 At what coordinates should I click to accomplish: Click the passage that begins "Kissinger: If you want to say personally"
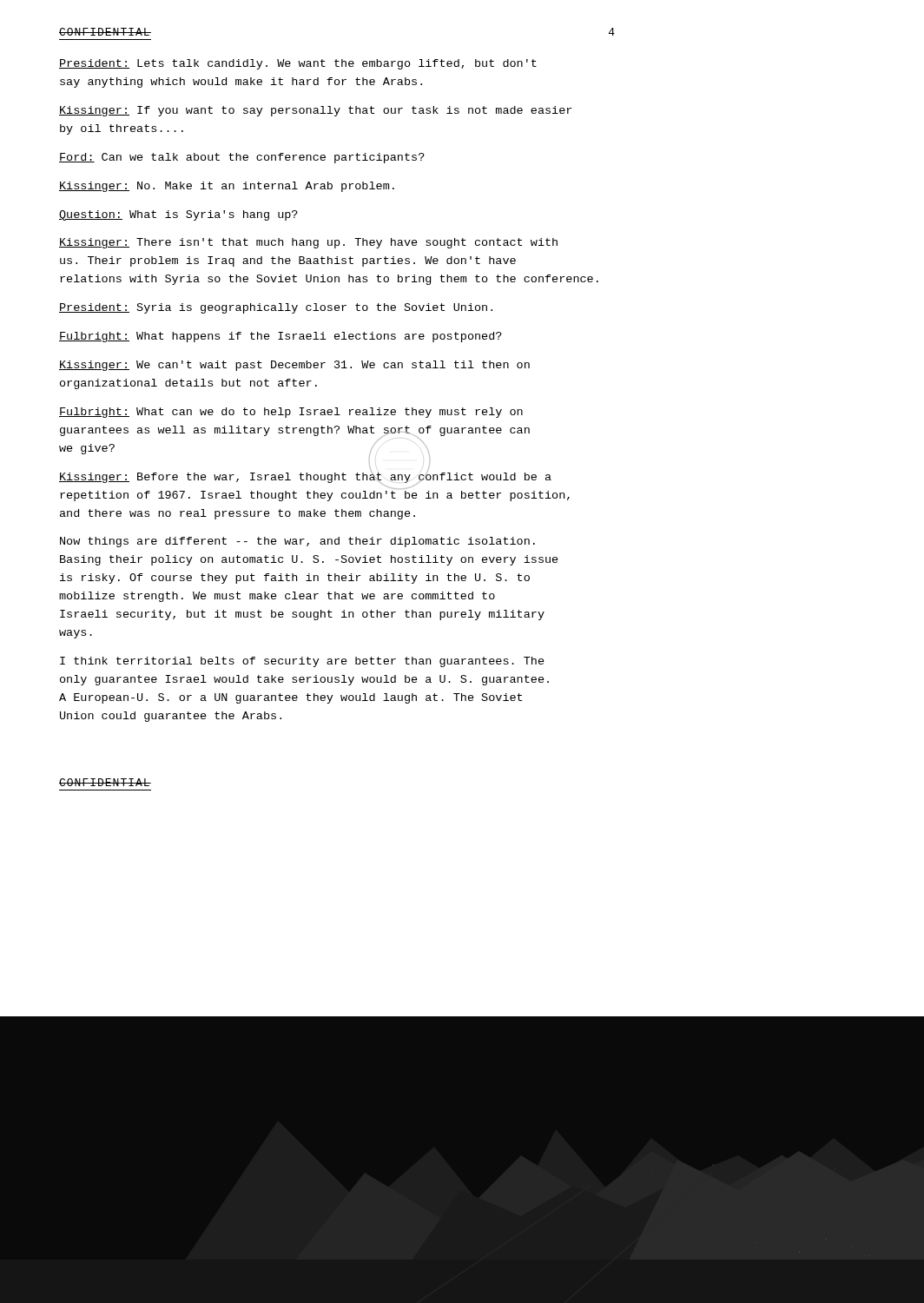pos(316,120)
